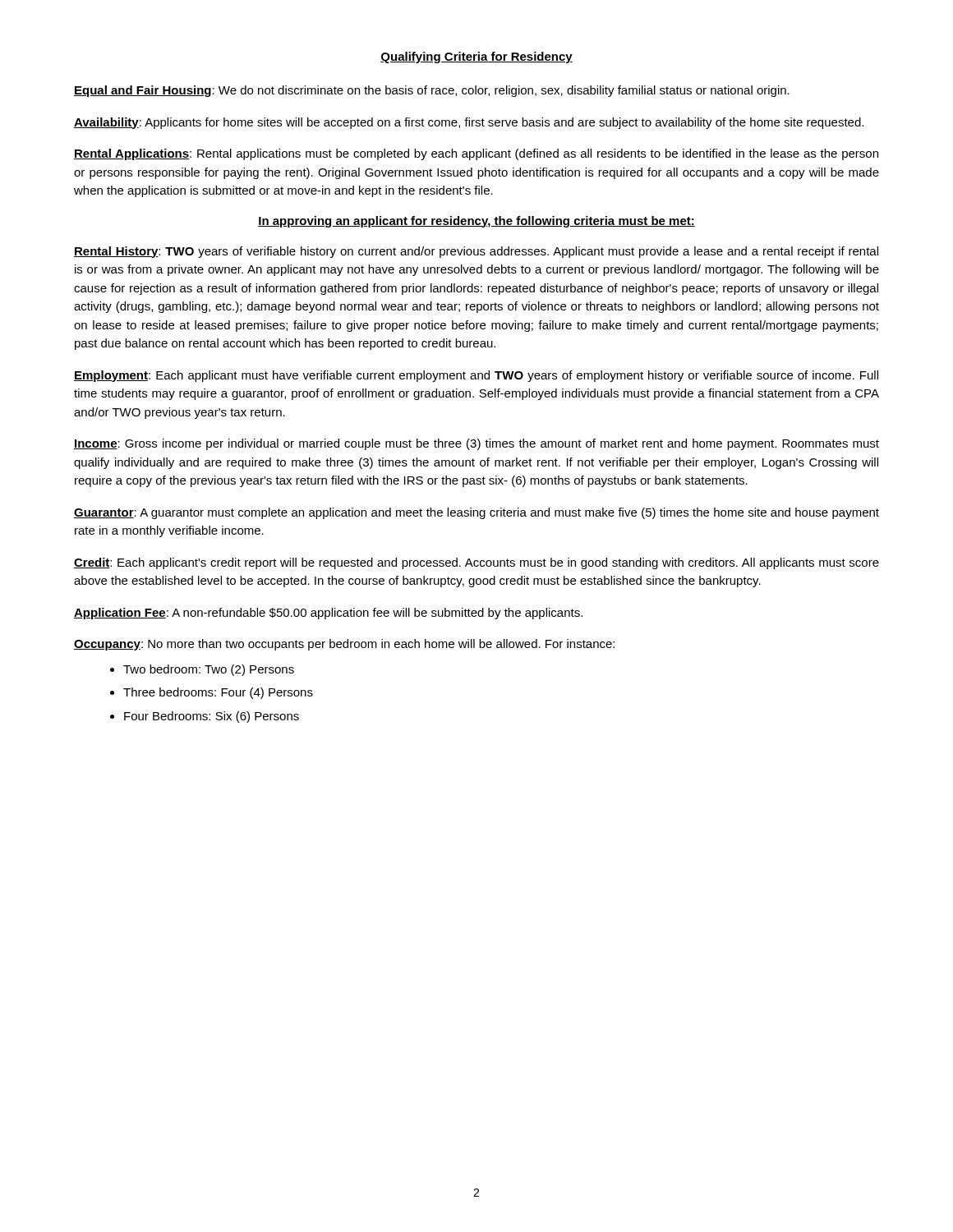Find the text block containing "Rental Applications: Rental applications must"

tap(476, 172)
